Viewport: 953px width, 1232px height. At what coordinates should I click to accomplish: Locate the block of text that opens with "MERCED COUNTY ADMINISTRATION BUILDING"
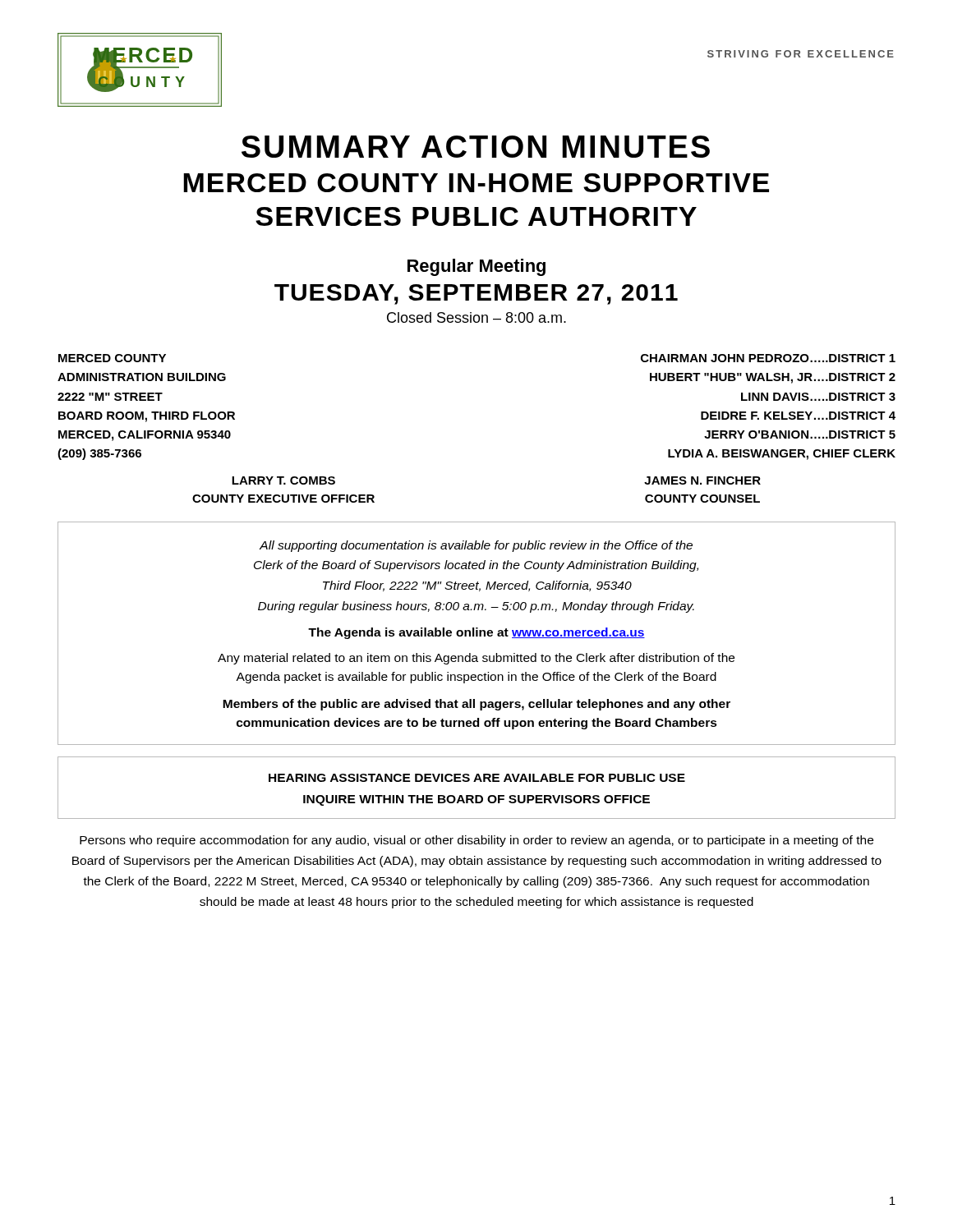point(146,405)
